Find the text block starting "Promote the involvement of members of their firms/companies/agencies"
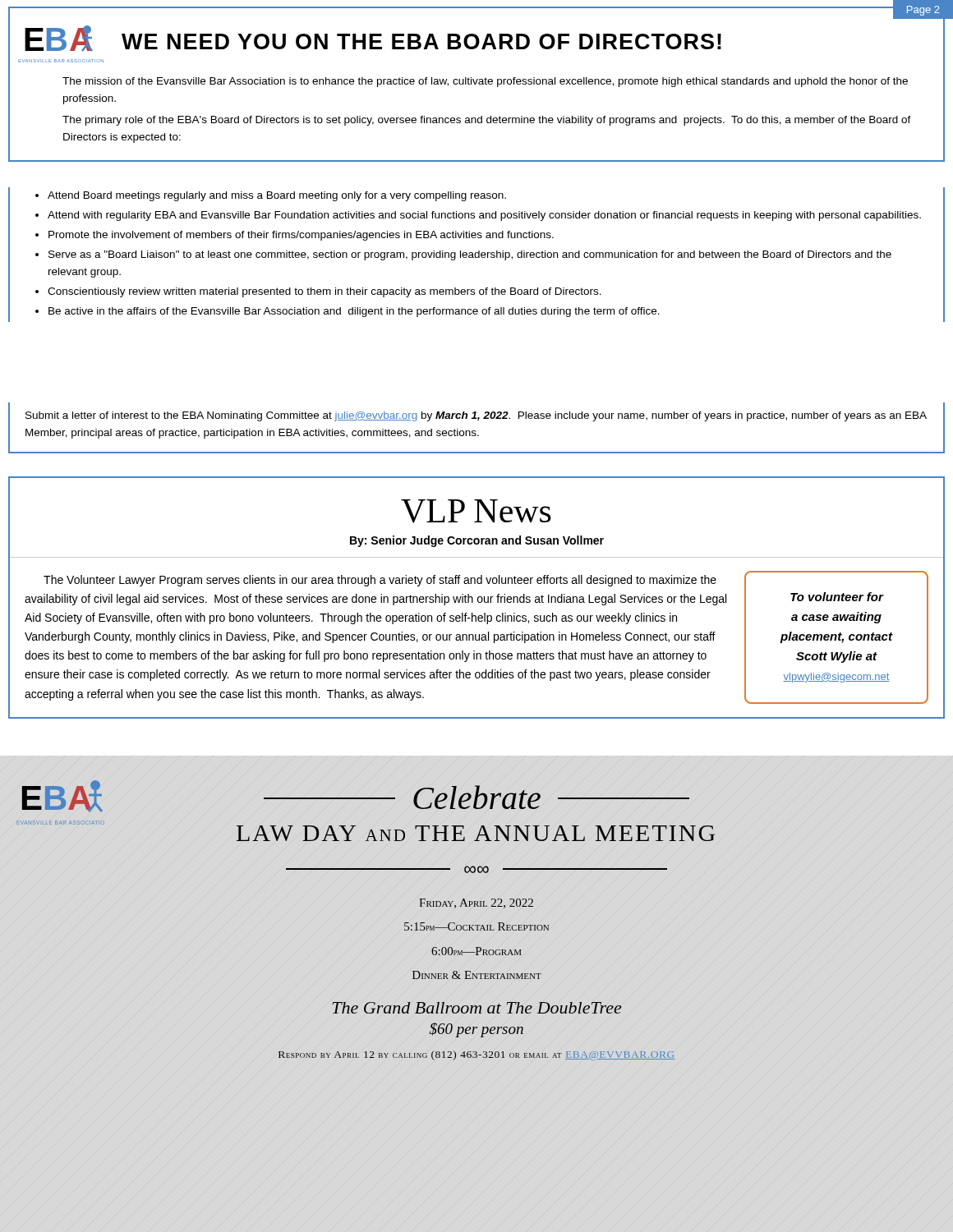953x1232 pixels. [x=301, y=234]
